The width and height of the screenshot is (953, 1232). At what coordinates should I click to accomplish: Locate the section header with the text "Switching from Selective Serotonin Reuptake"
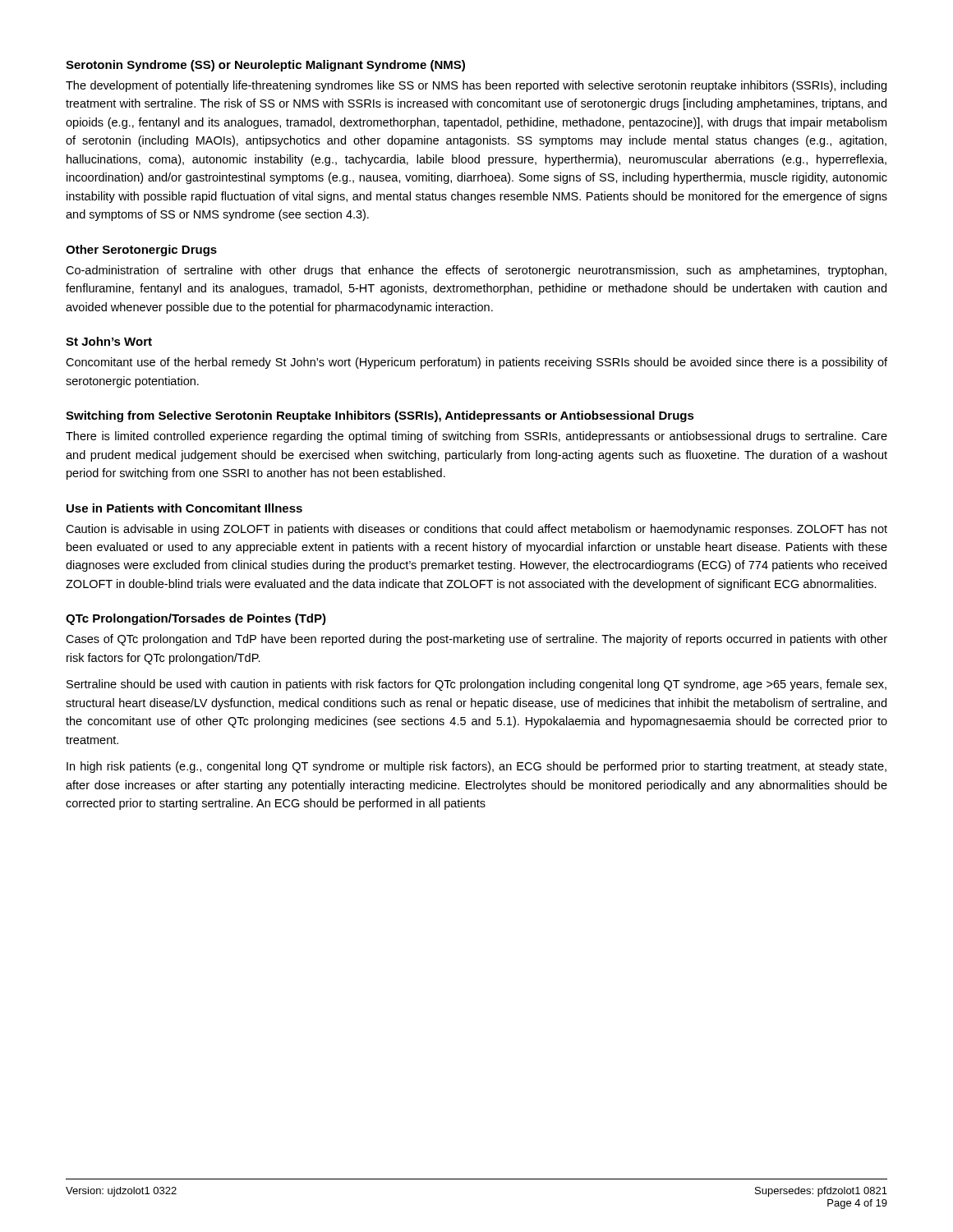[380, 415]
